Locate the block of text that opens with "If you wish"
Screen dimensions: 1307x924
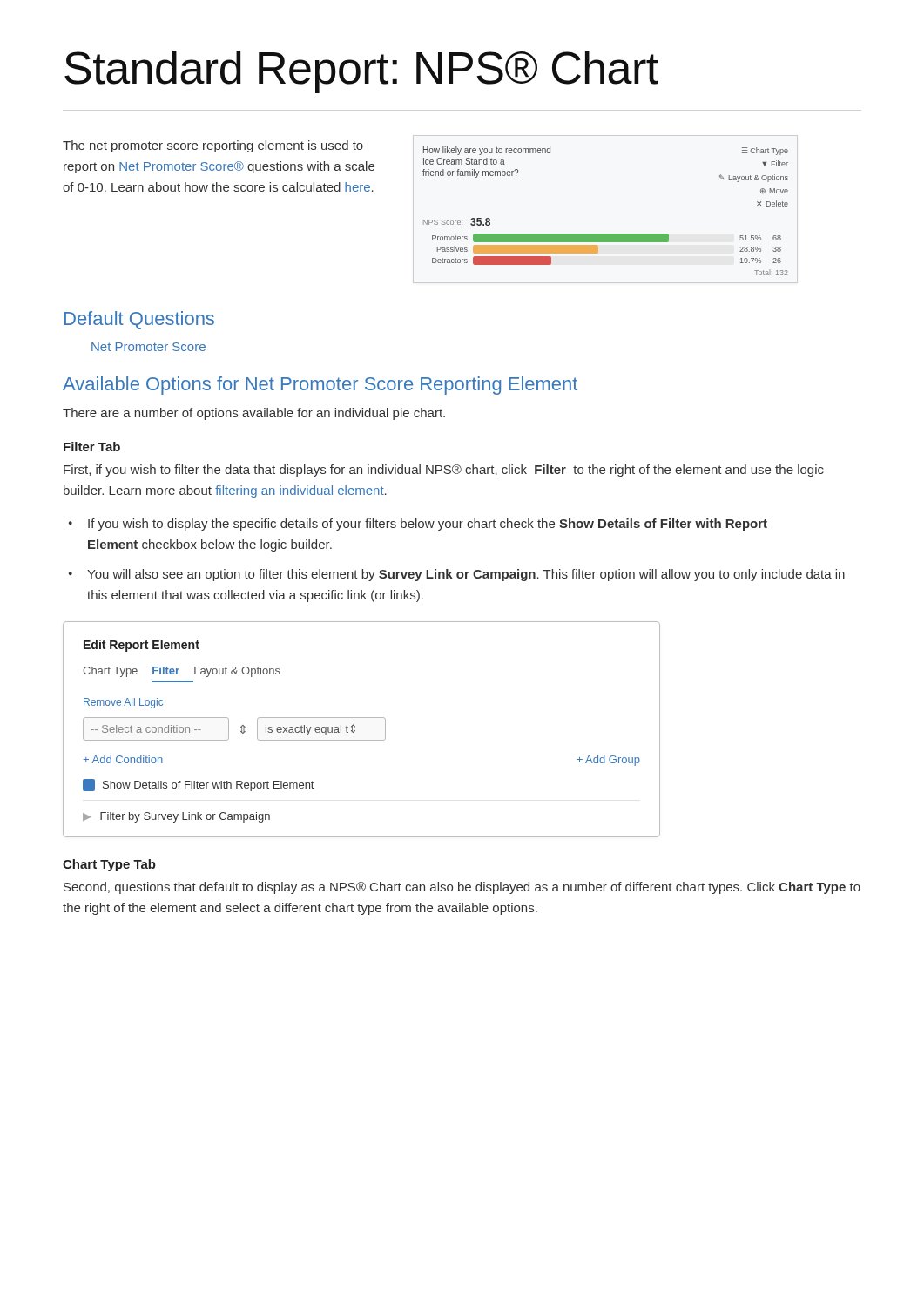[427, 534]
